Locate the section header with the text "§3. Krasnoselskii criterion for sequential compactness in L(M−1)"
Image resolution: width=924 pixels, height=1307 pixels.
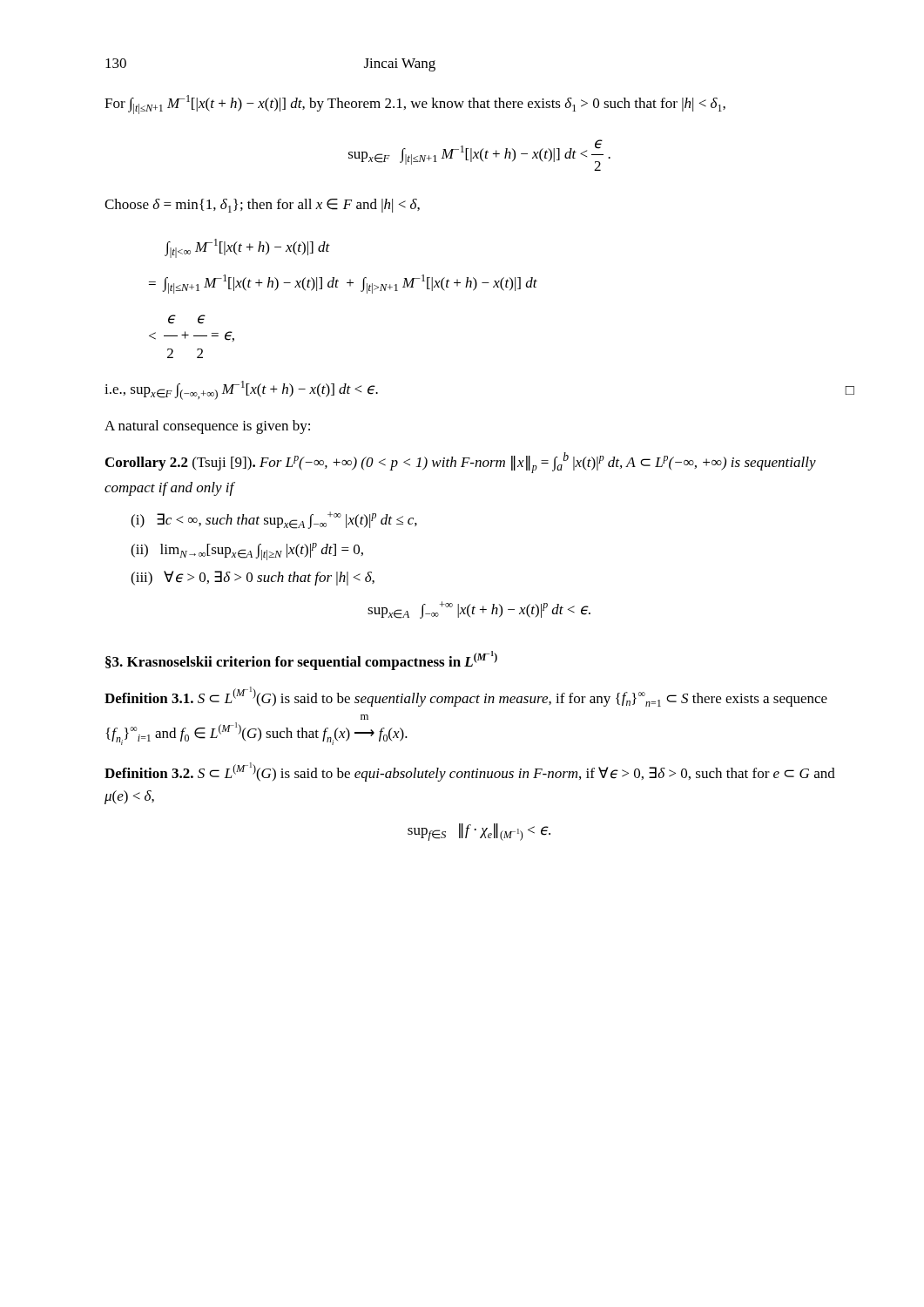(x=301, y=660)
